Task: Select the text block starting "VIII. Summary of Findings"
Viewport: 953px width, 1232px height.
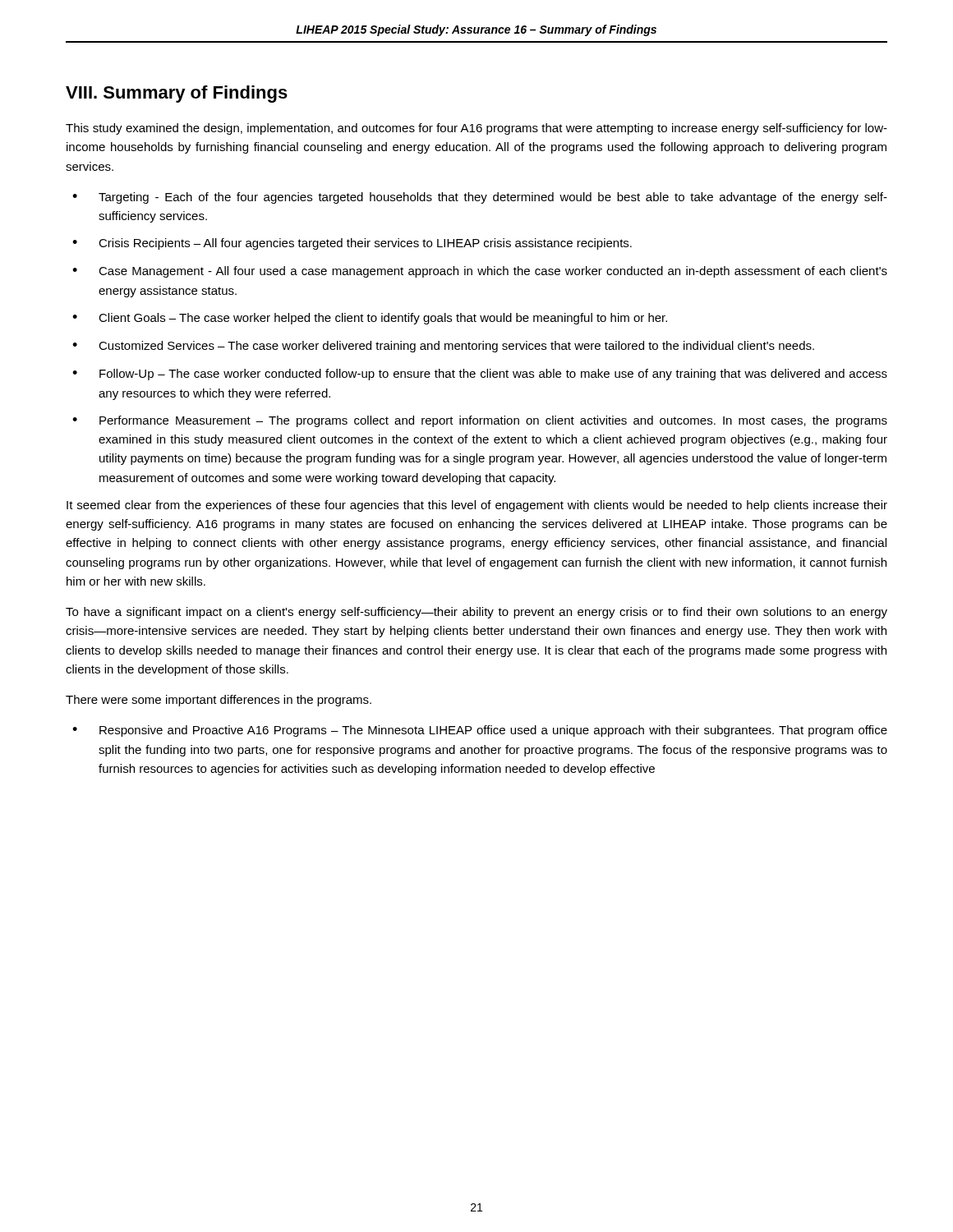Action: click(x=177, y=92)
